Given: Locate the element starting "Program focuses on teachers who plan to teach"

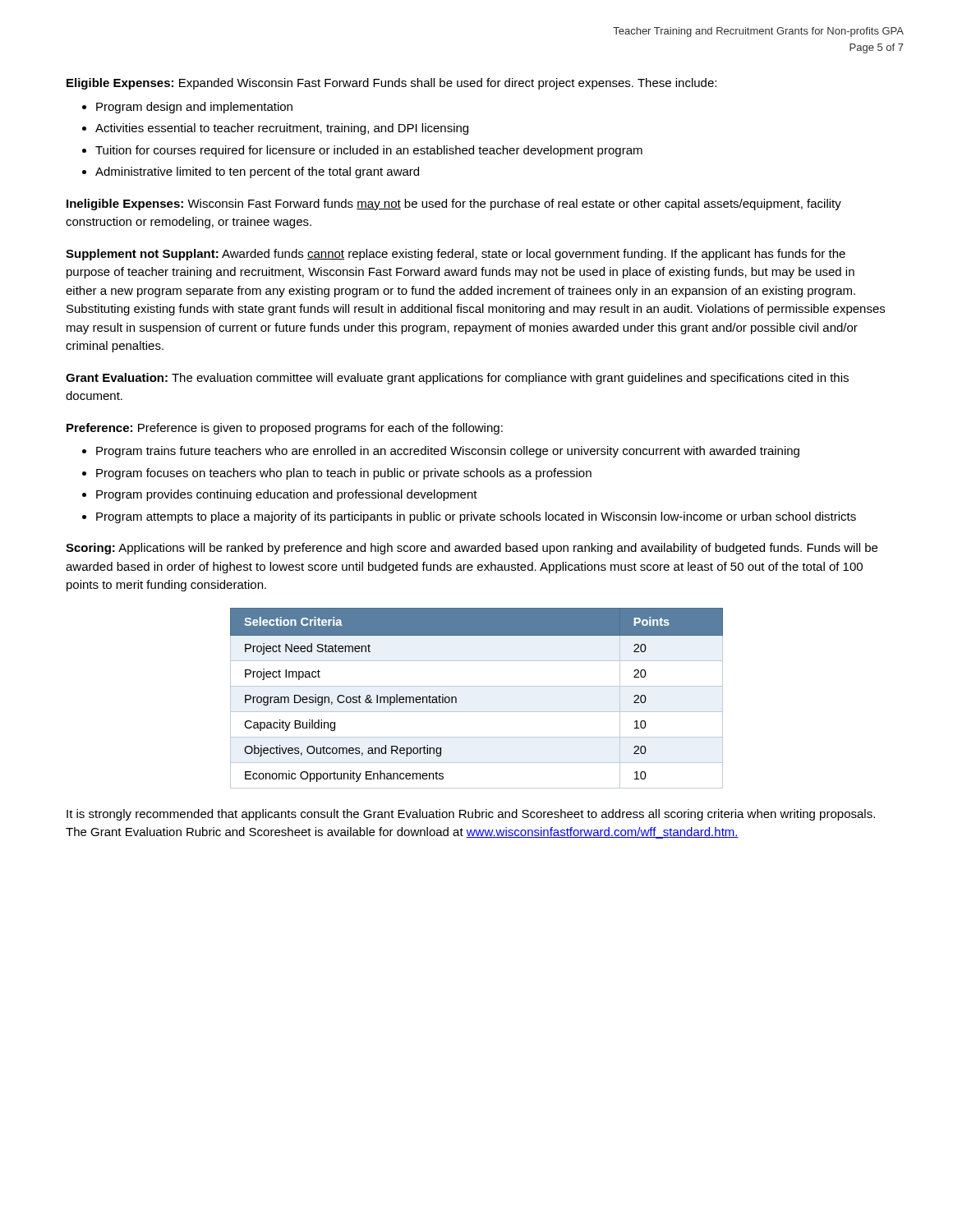Looking at the screenshot, I should click(x=344, y=472).
